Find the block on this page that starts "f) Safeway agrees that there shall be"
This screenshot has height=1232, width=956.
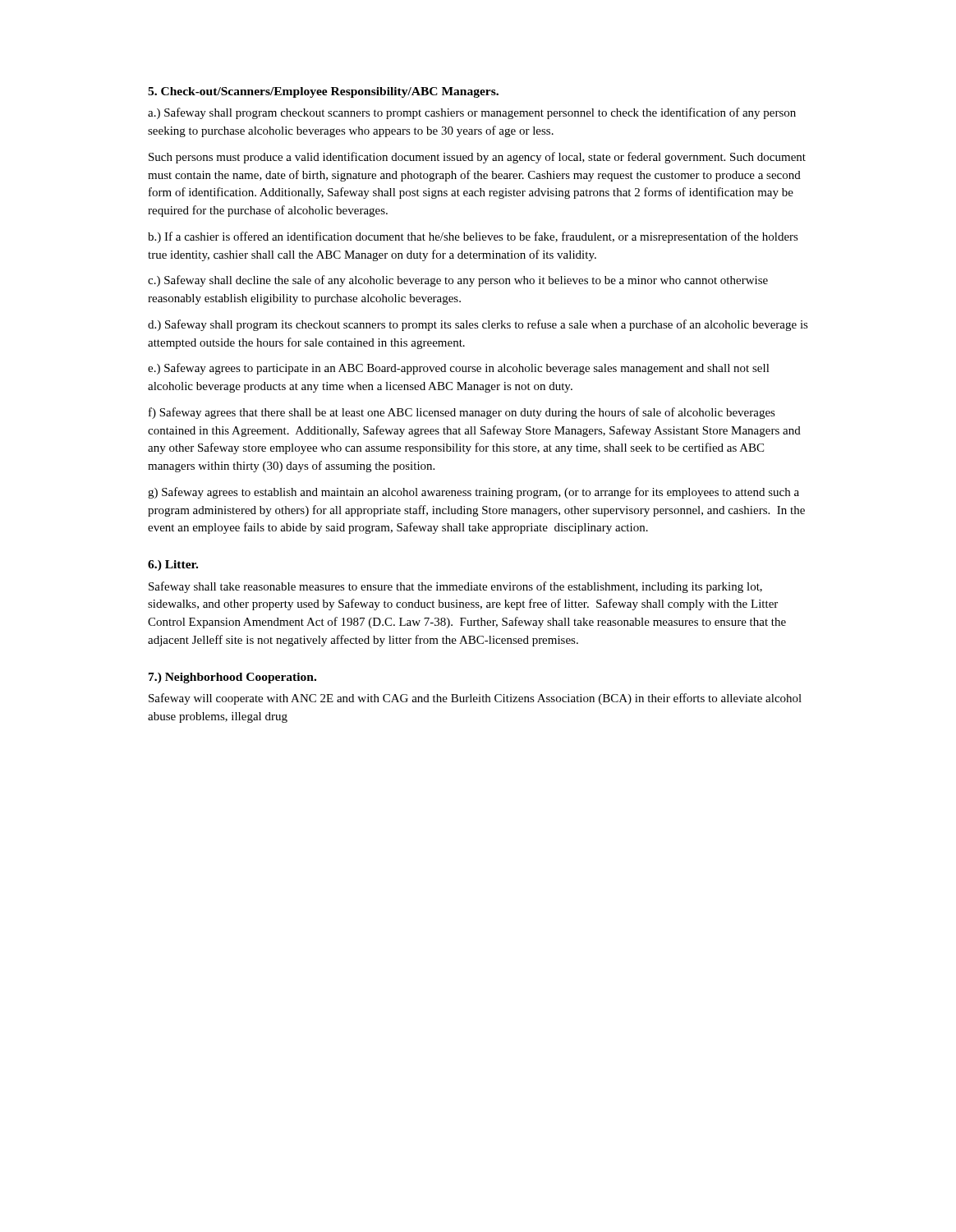[x=474, y=439]
